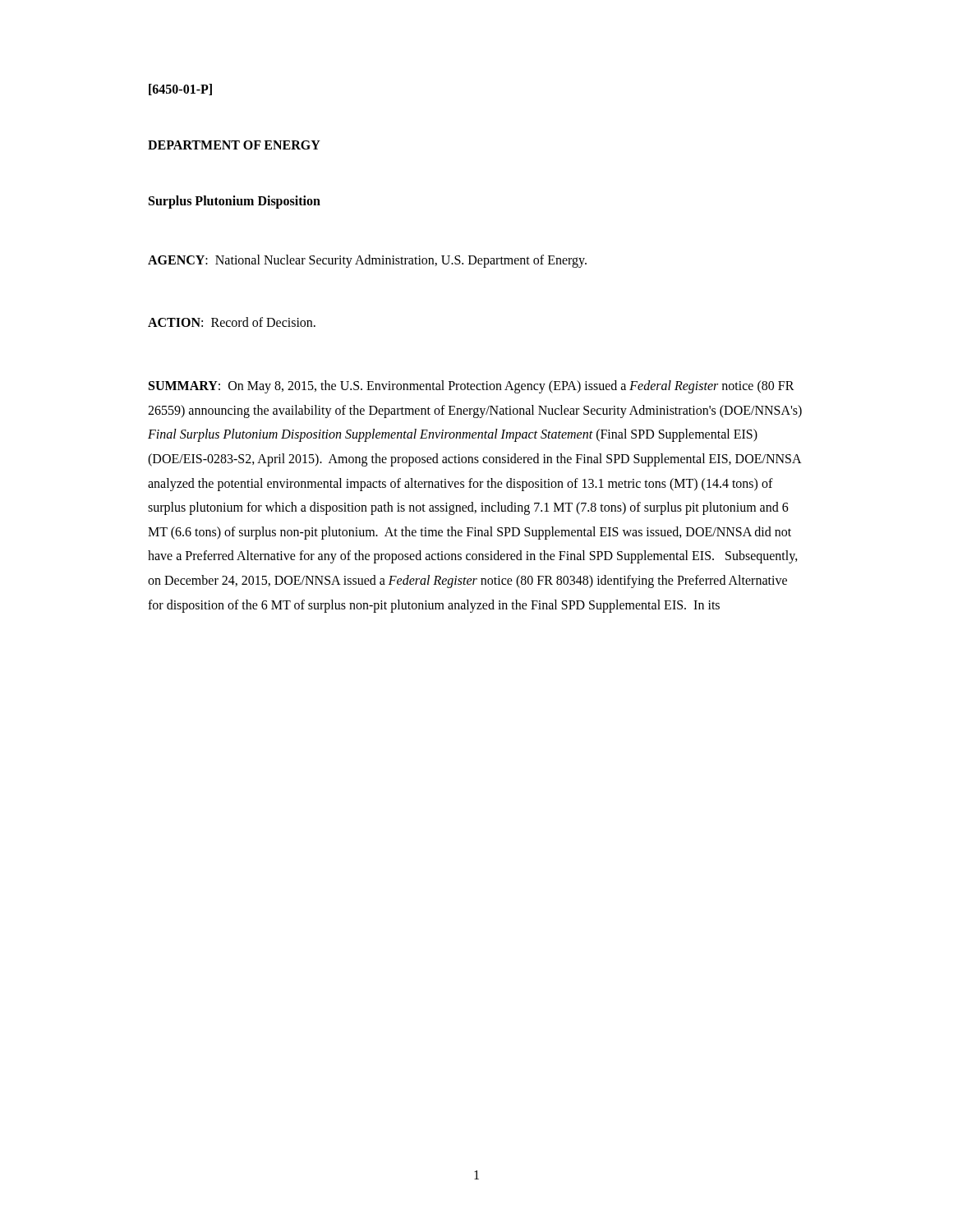
Task: Locate the region starting "SUMMARY: On May"
Action: coord(475,495)
